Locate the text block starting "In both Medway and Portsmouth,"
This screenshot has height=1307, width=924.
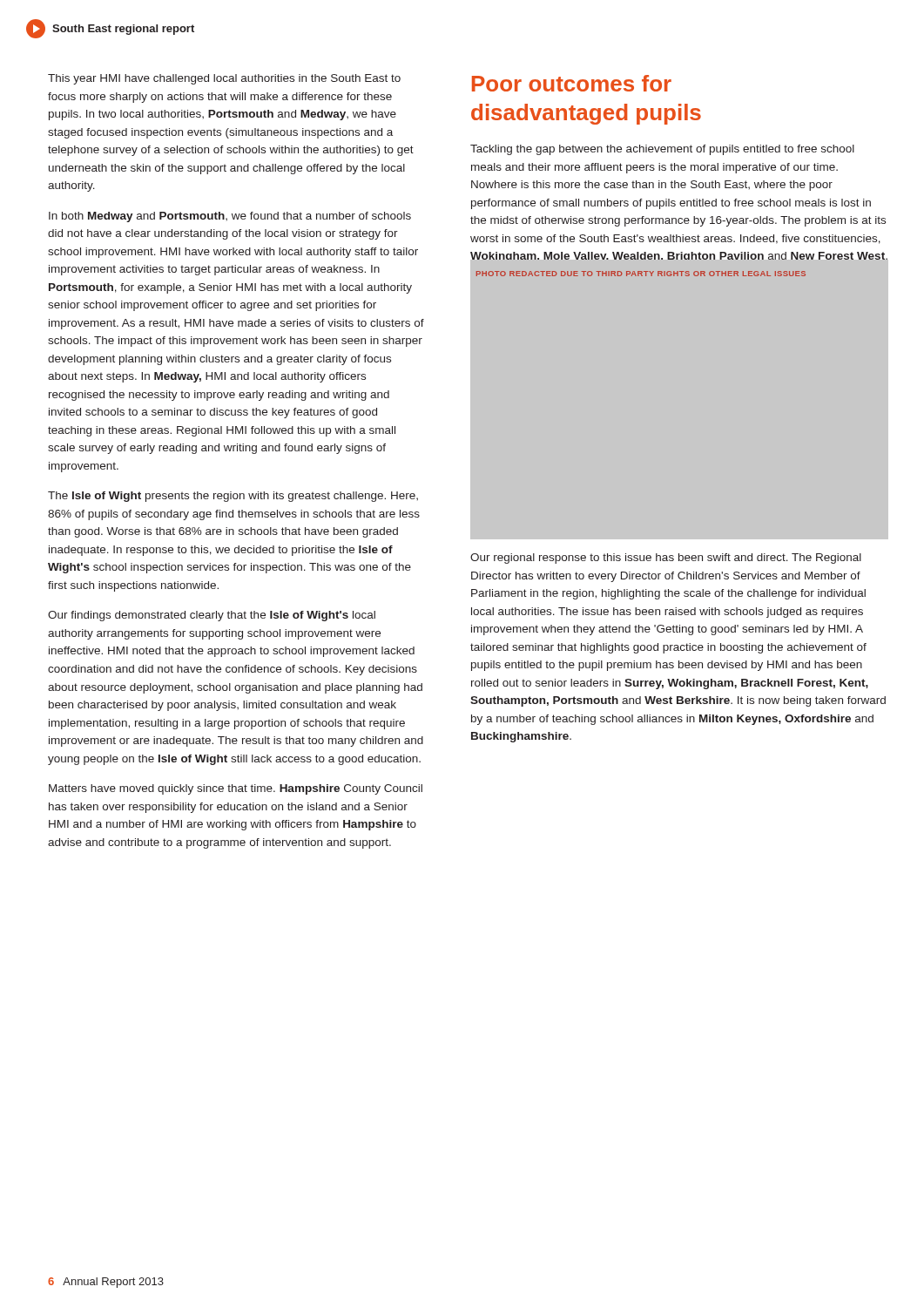click(236, 341)
